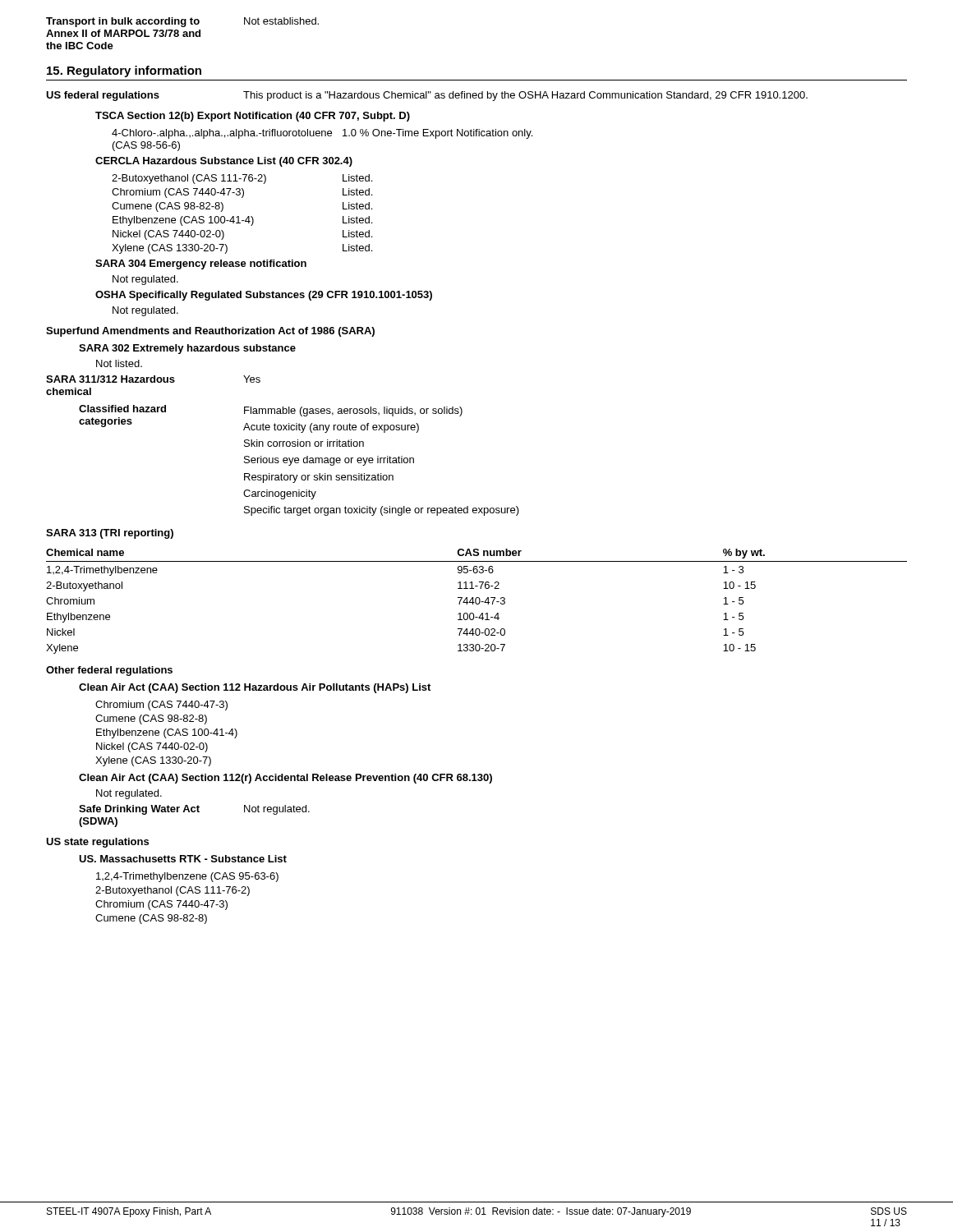This screenshot has width=953, height=1232.
Task: Find the section header on this page that starts "Clean Air Act (CAA) Section 112(r) Accidental Release"
Action: pos(286,777)
